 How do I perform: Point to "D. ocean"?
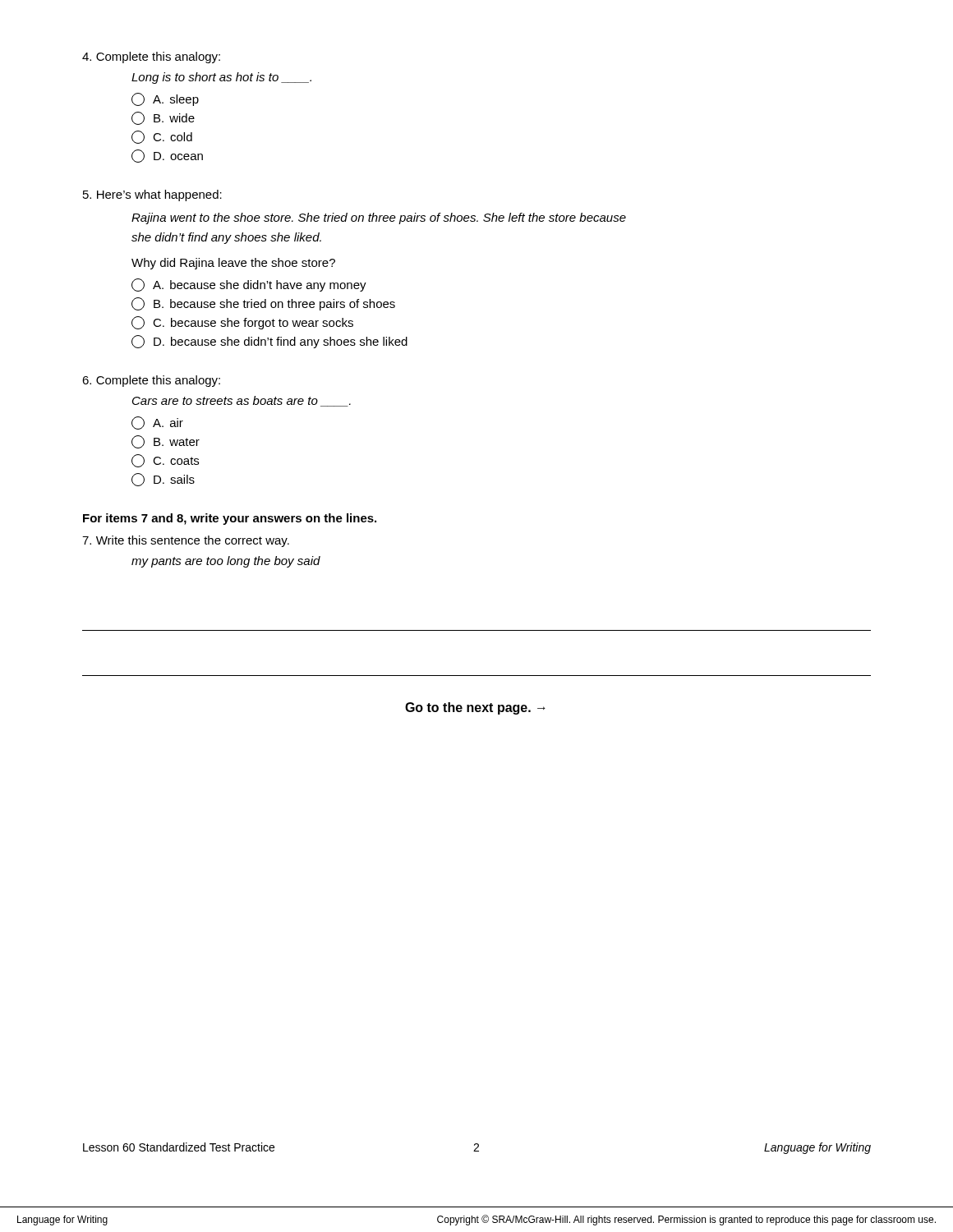(168, 156)
